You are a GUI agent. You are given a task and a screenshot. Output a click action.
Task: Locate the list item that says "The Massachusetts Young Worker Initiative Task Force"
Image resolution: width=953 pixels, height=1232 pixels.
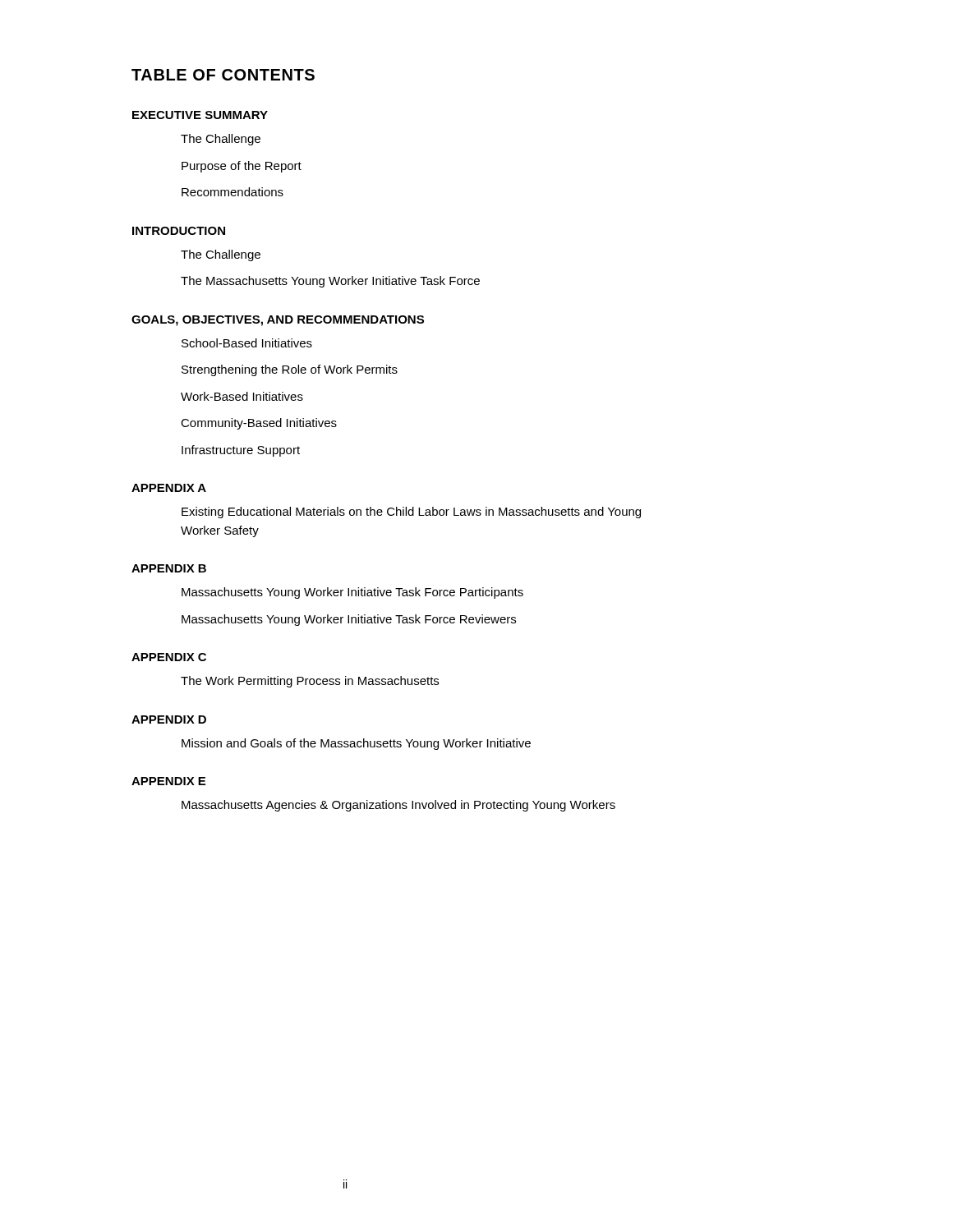pos(331,280)
